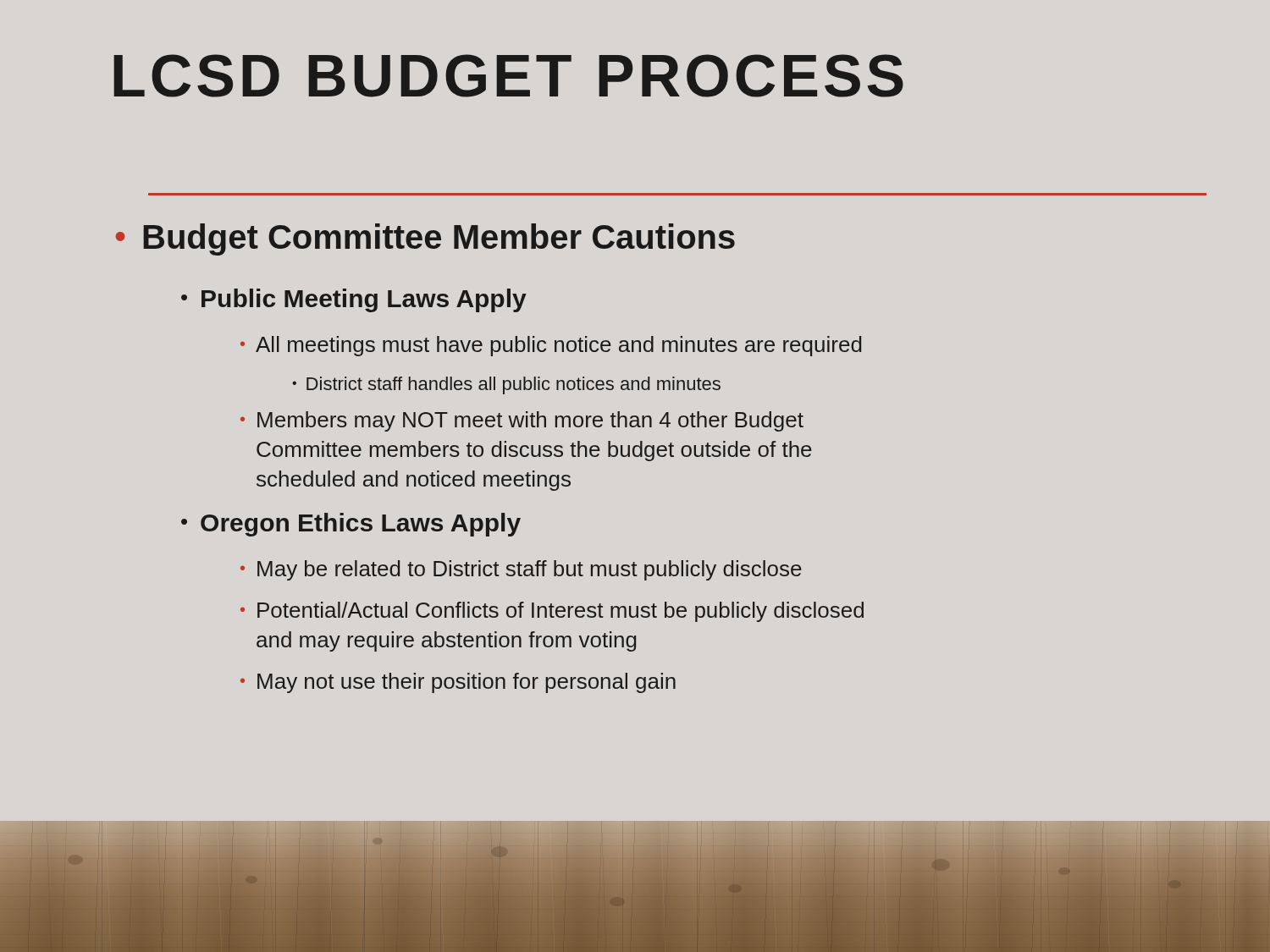Locate the block of text that opens with "• District staff handles all public"
This screenshot has height=952, width=1270.
pos(507,384)
